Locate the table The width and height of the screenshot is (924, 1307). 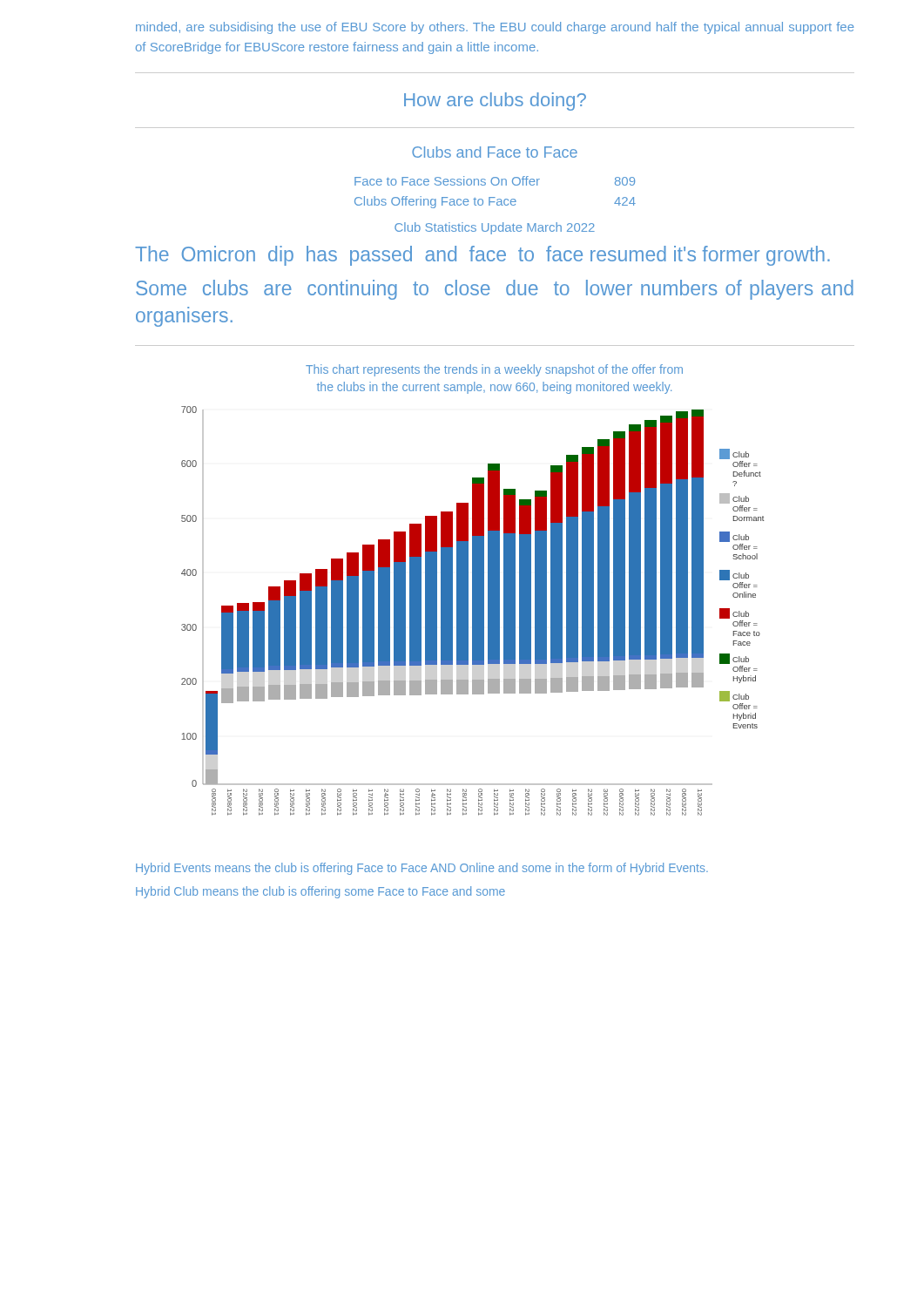(495, 191)
